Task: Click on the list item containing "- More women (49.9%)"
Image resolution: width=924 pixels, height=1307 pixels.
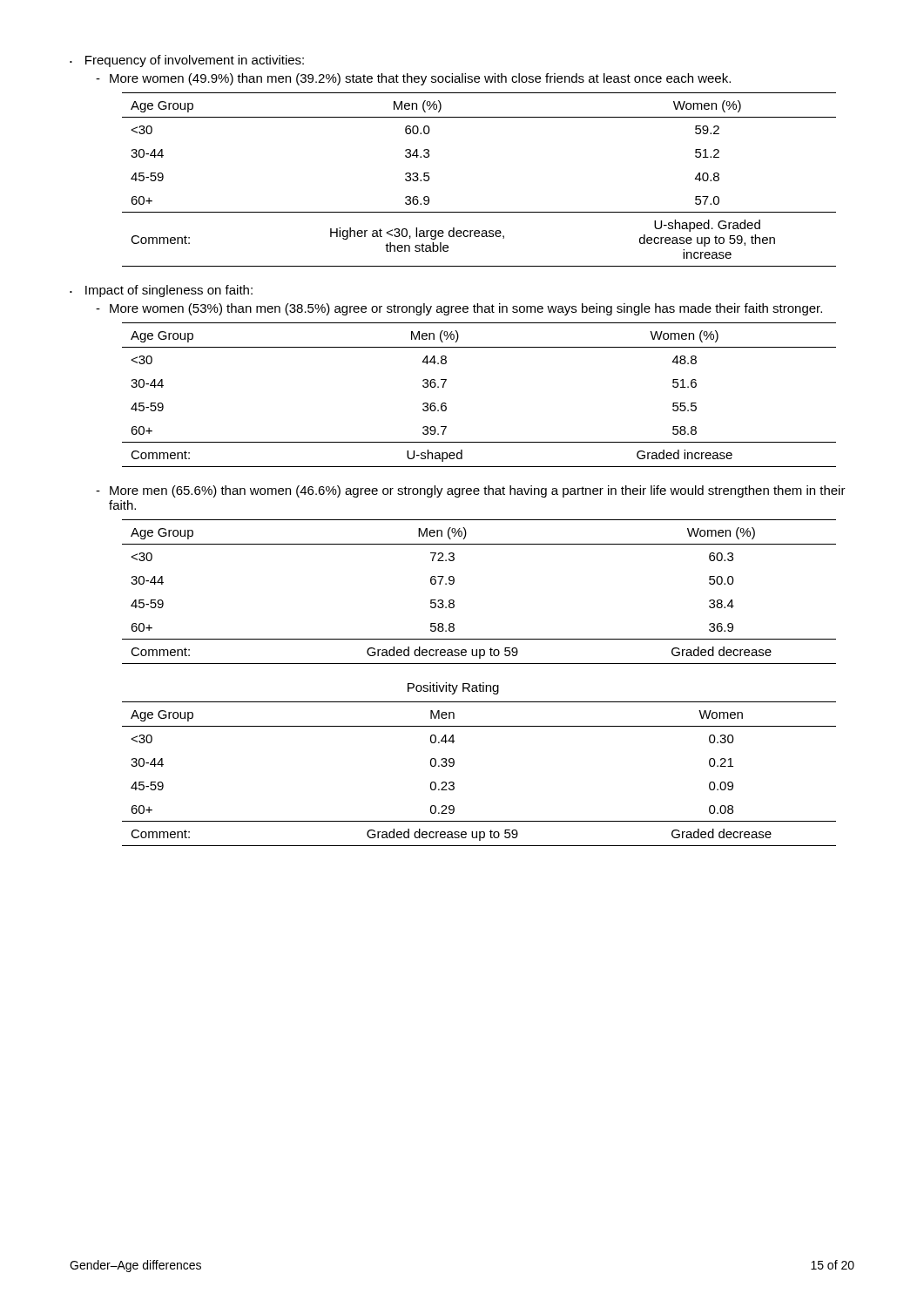Action: click(475, 78)
